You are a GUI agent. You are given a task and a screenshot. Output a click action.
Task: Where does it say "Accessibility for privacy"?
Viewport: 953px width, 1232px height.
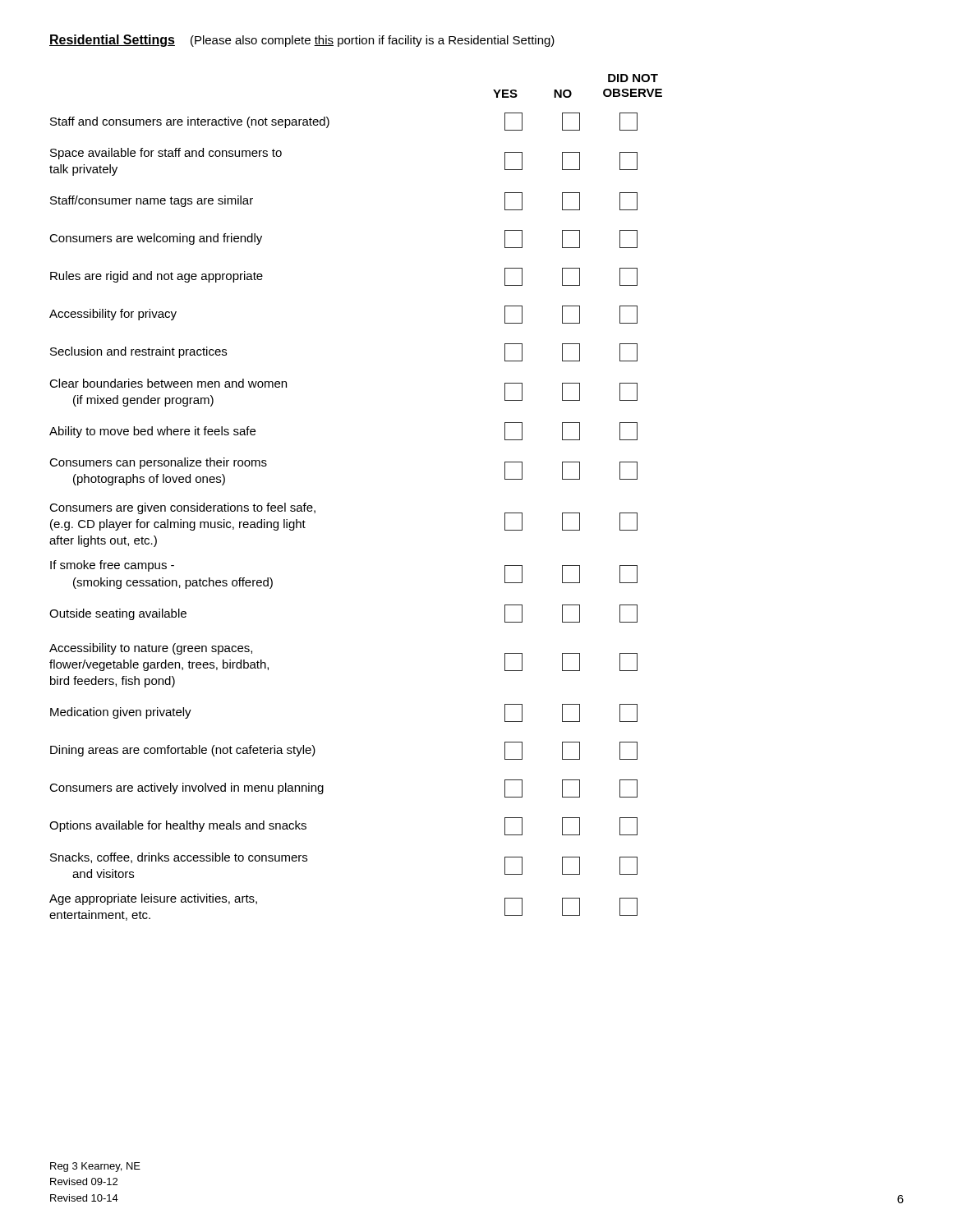(x=111, y=314)
